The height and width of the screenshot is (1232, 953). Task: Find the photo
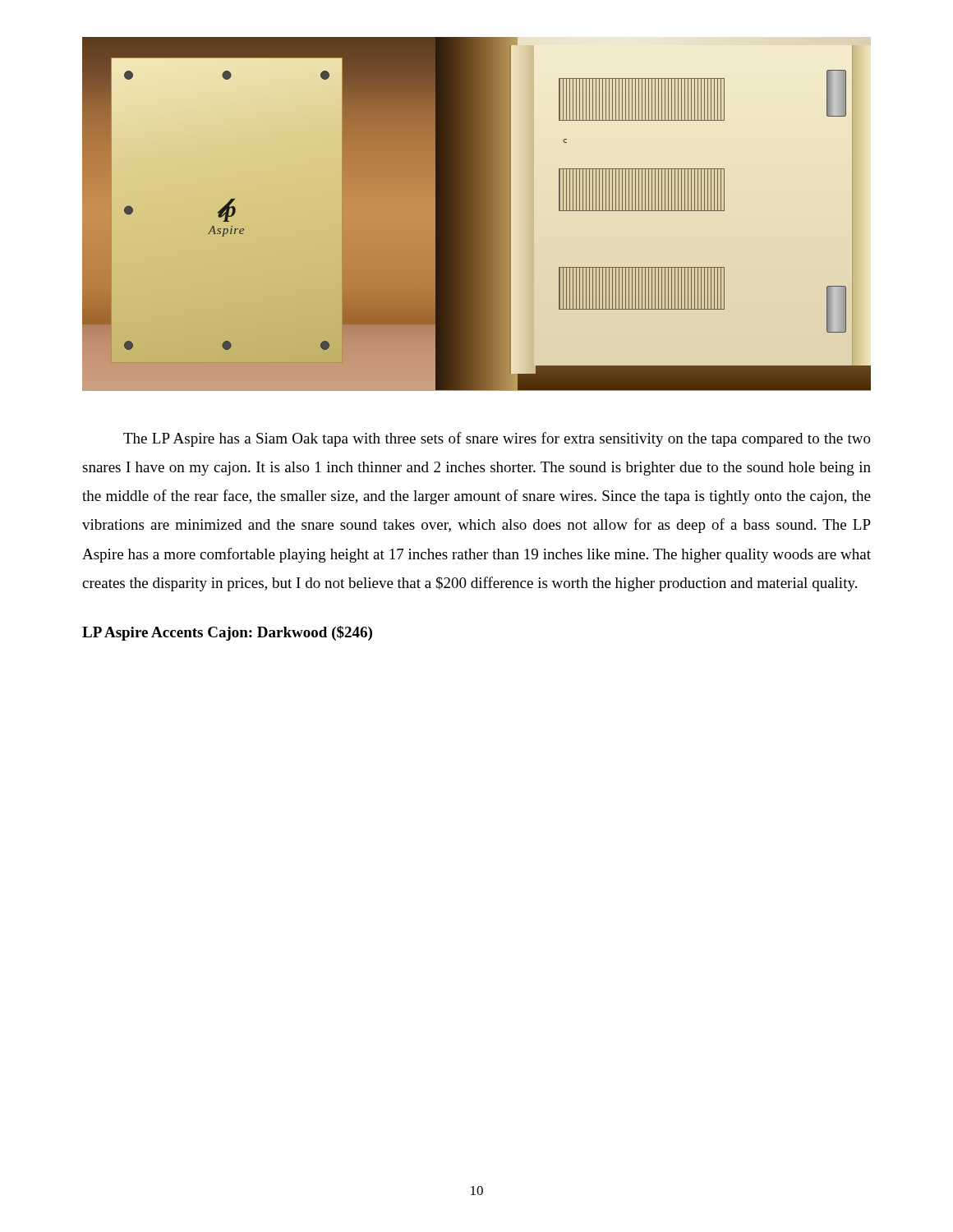(x=476, y=214)
